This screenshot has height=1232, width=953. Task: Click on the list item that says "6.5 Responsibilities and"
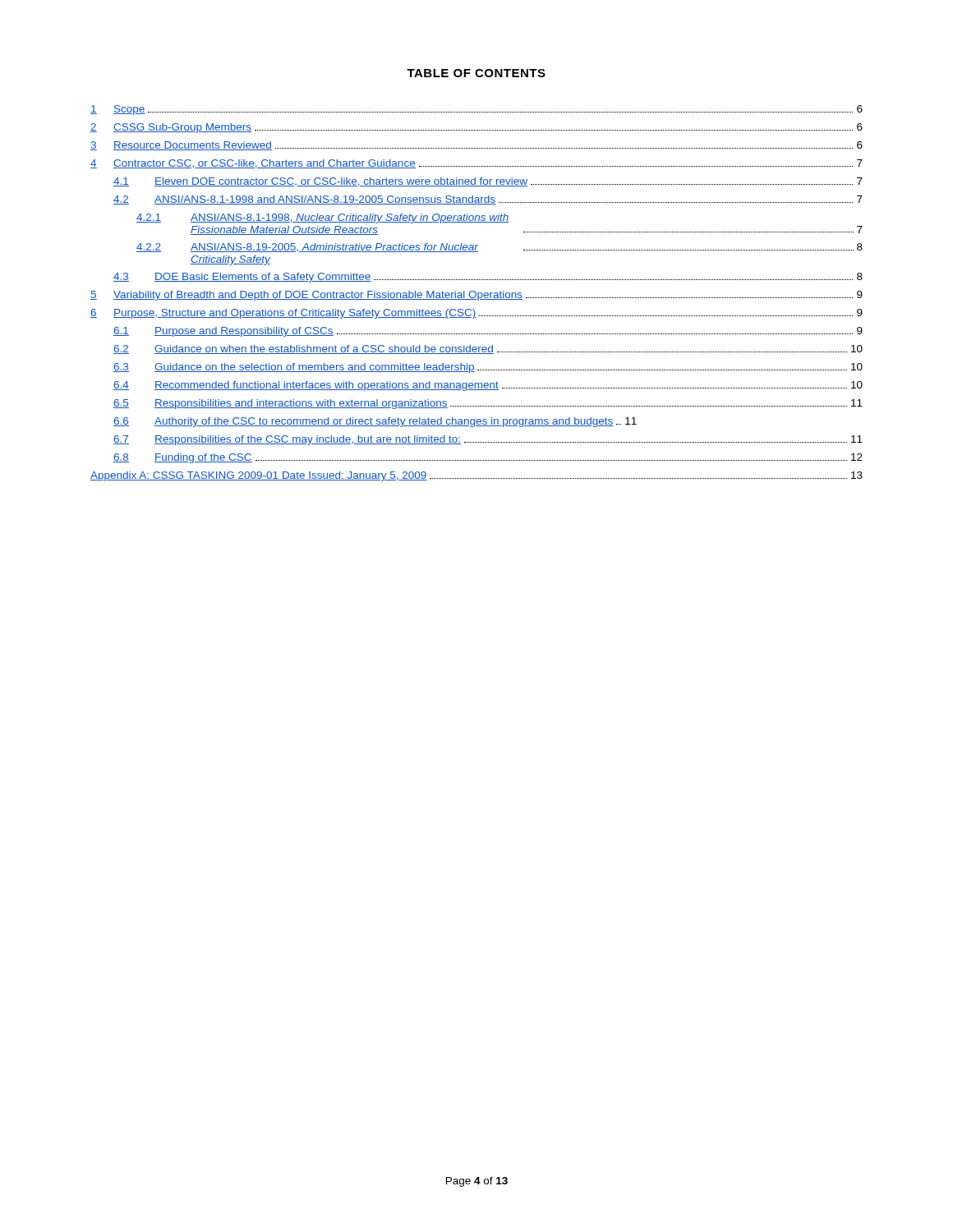point(488,403)
